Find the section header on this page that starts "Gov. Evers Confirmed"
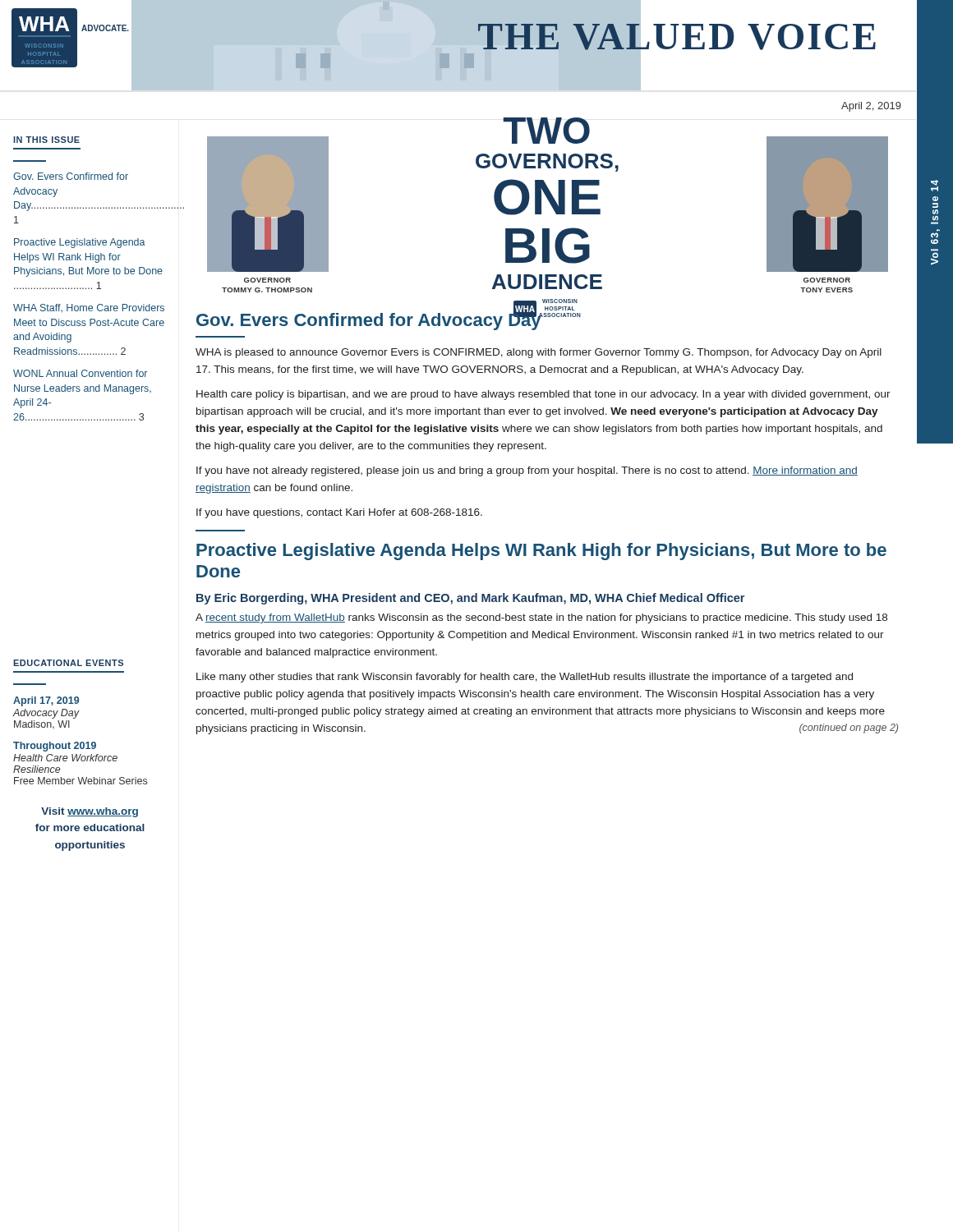 point(547,320)
